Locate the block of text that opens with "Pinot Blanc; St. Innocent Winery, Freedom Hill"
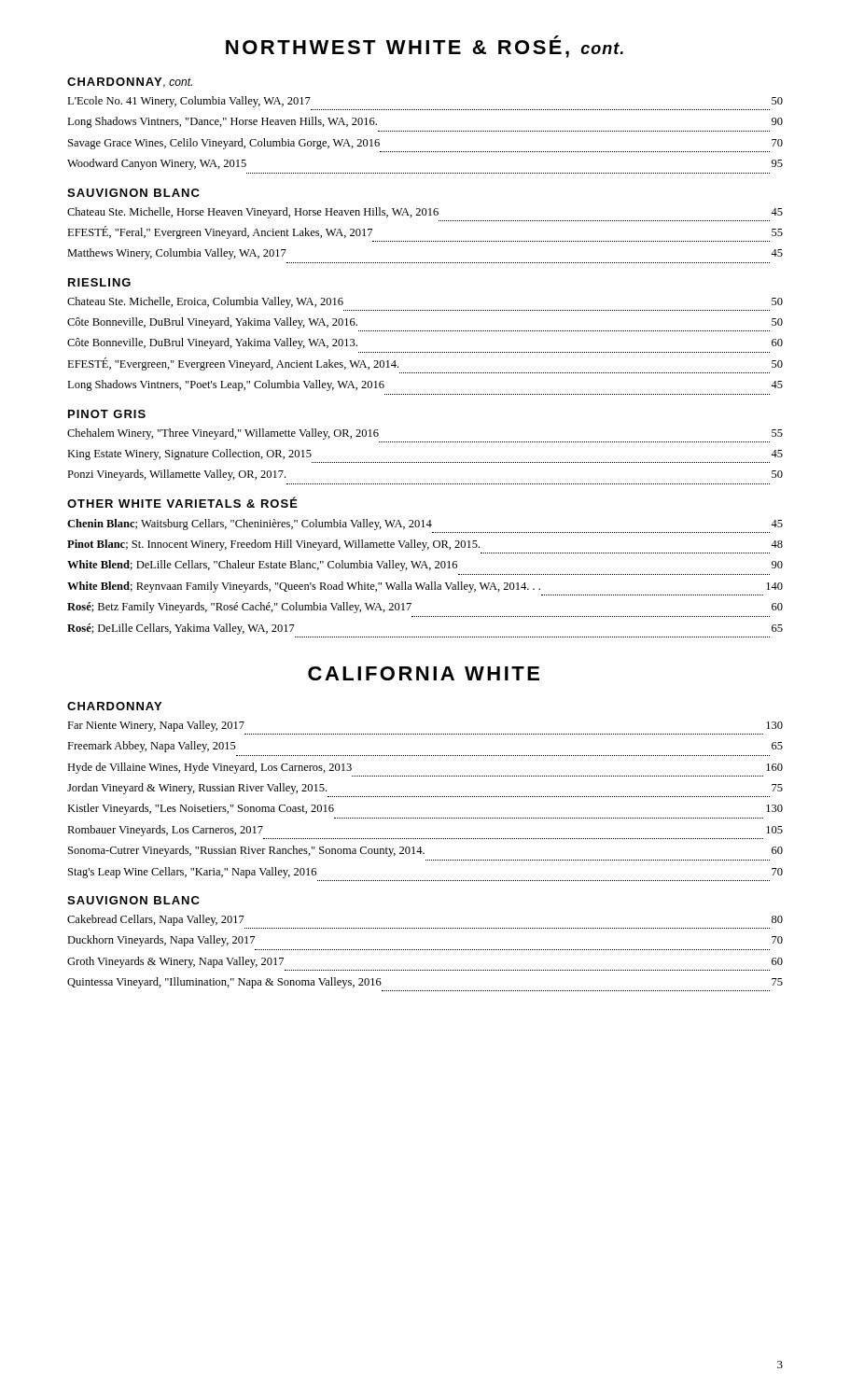 click(425, 545)
